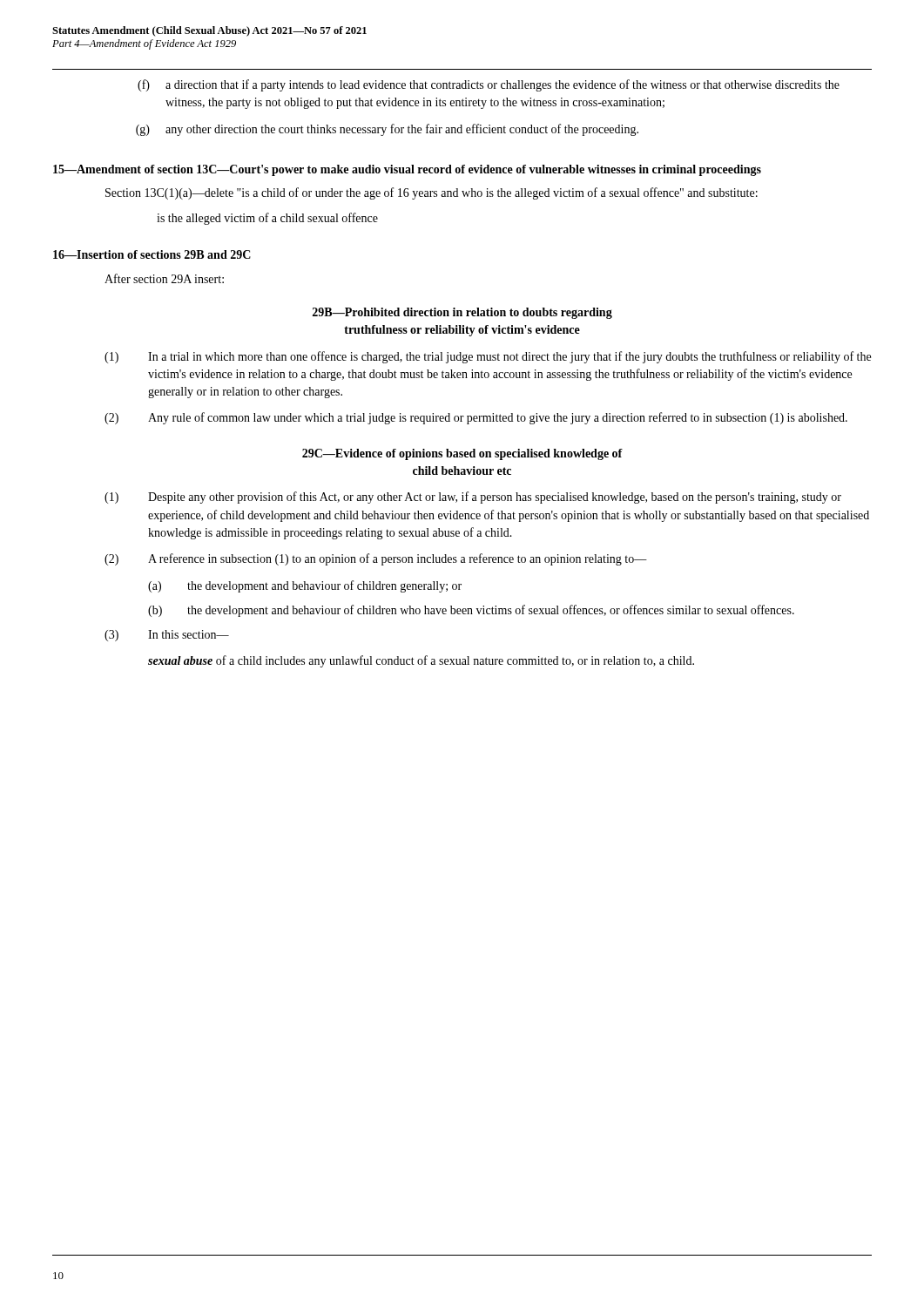
Task: Locate the list item with the text "(a) the development and behaviour of children generally;"
Action: click(305, 586)
